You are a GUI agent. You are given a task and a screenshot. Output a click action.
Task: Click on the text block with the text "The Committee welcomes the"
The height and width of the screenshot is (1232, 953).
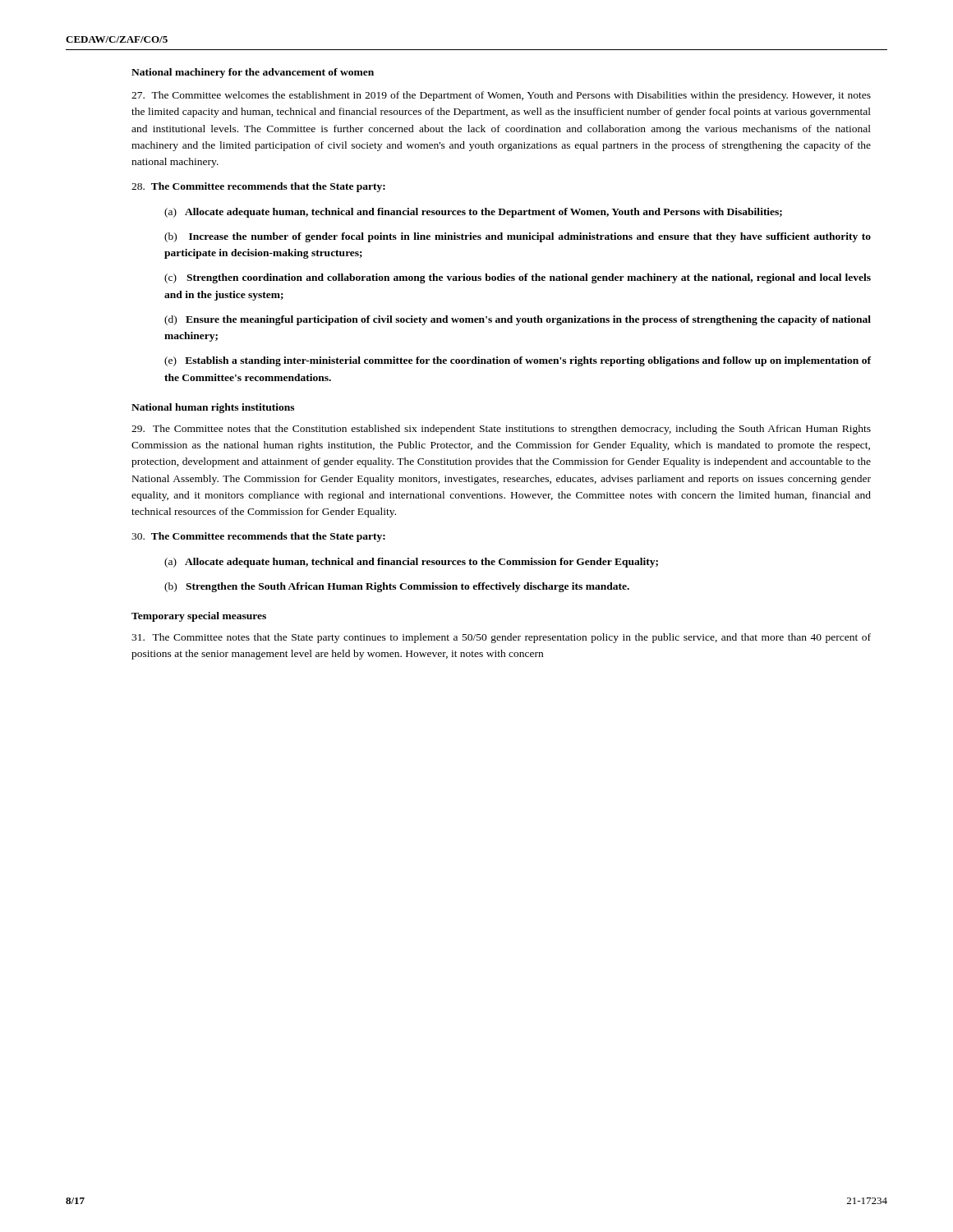point(501,128)
